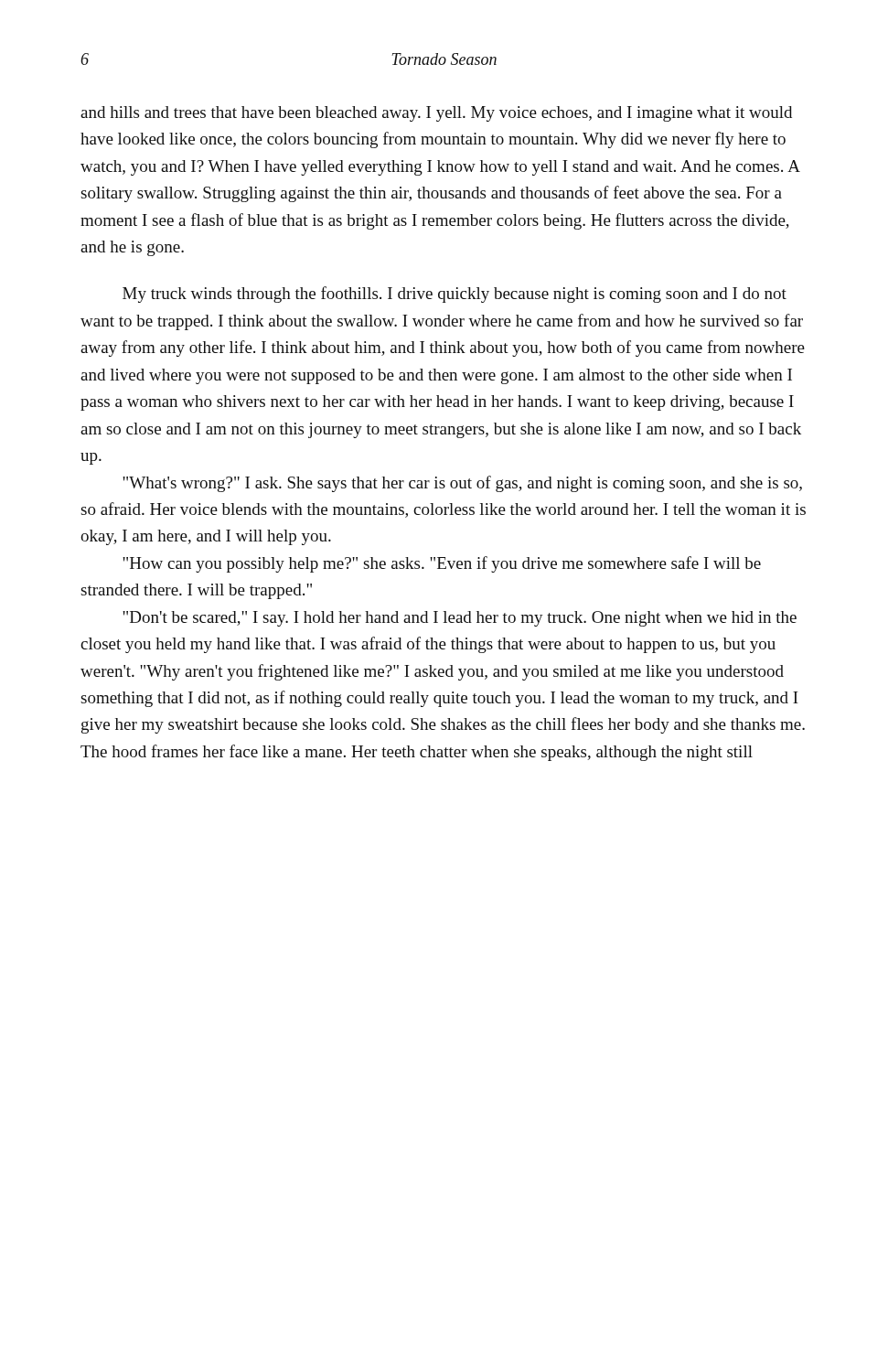The height and width of the screenshot is (1372, 888).
Task: Find the region starting "and hills and trees that have"
Action: coord(444,180)
